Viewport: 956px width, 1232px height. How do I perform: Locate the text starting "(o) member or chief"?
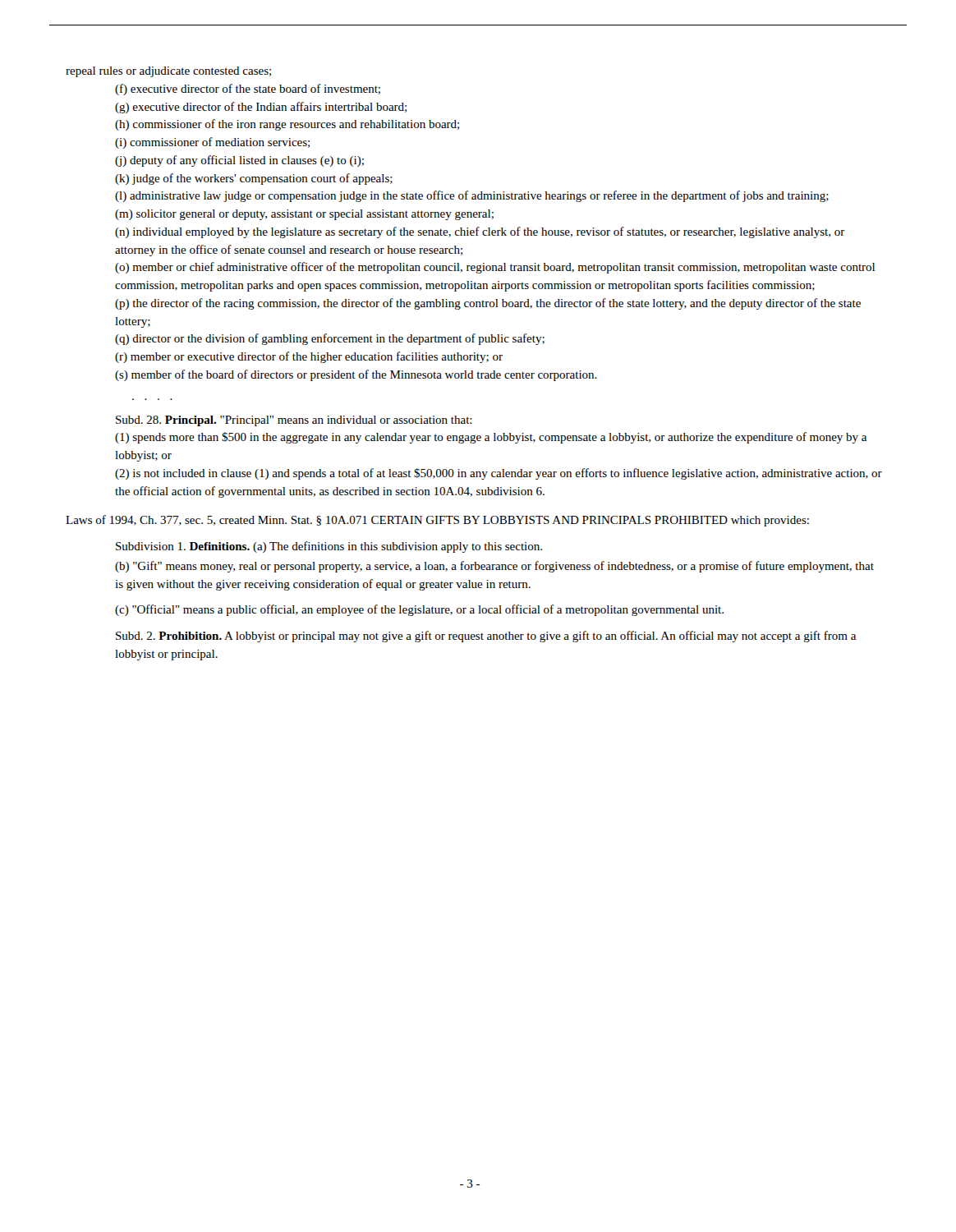tap(495, 276)
